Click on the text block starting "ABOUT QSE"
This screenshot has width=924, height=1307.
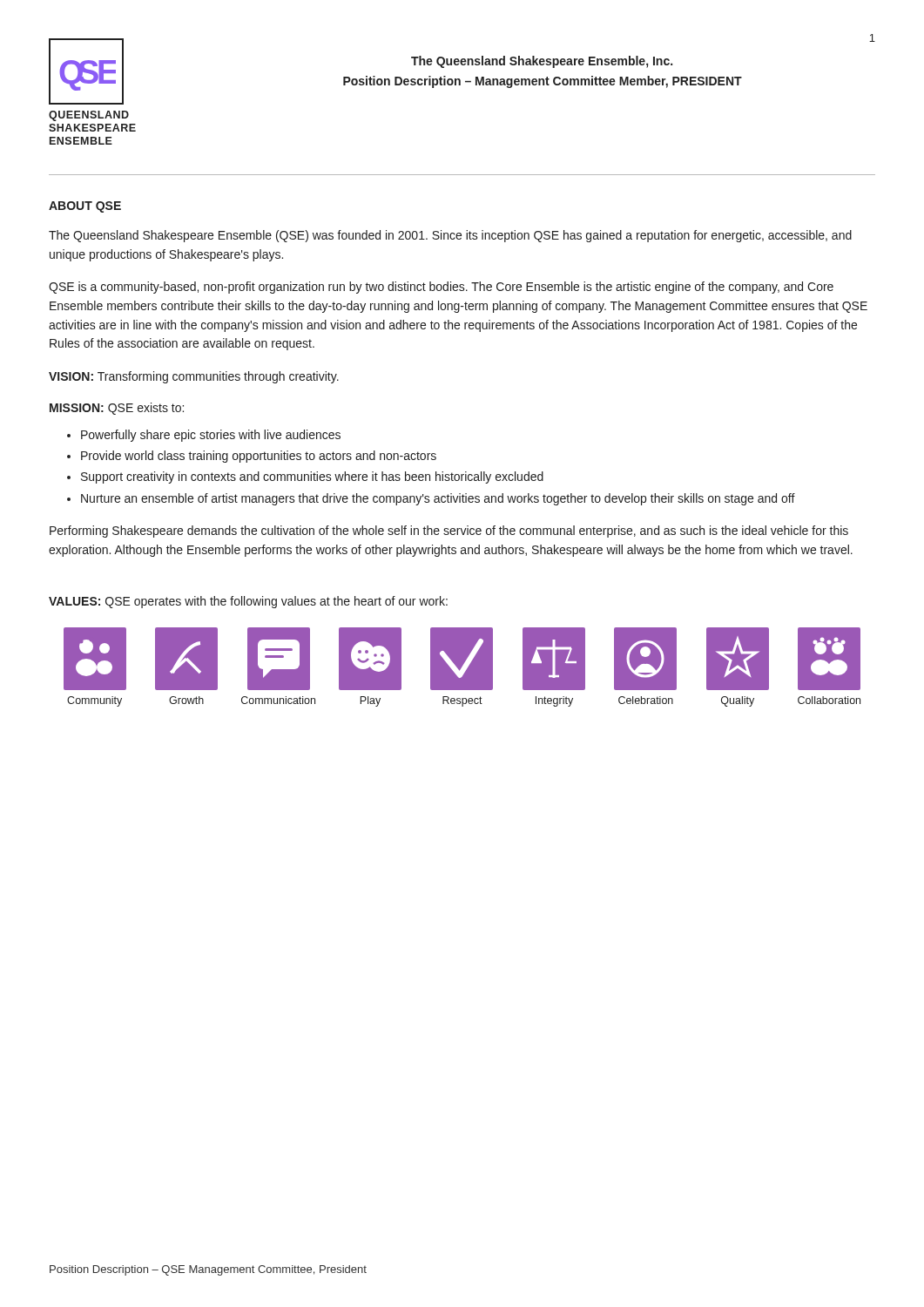point(85,206)
